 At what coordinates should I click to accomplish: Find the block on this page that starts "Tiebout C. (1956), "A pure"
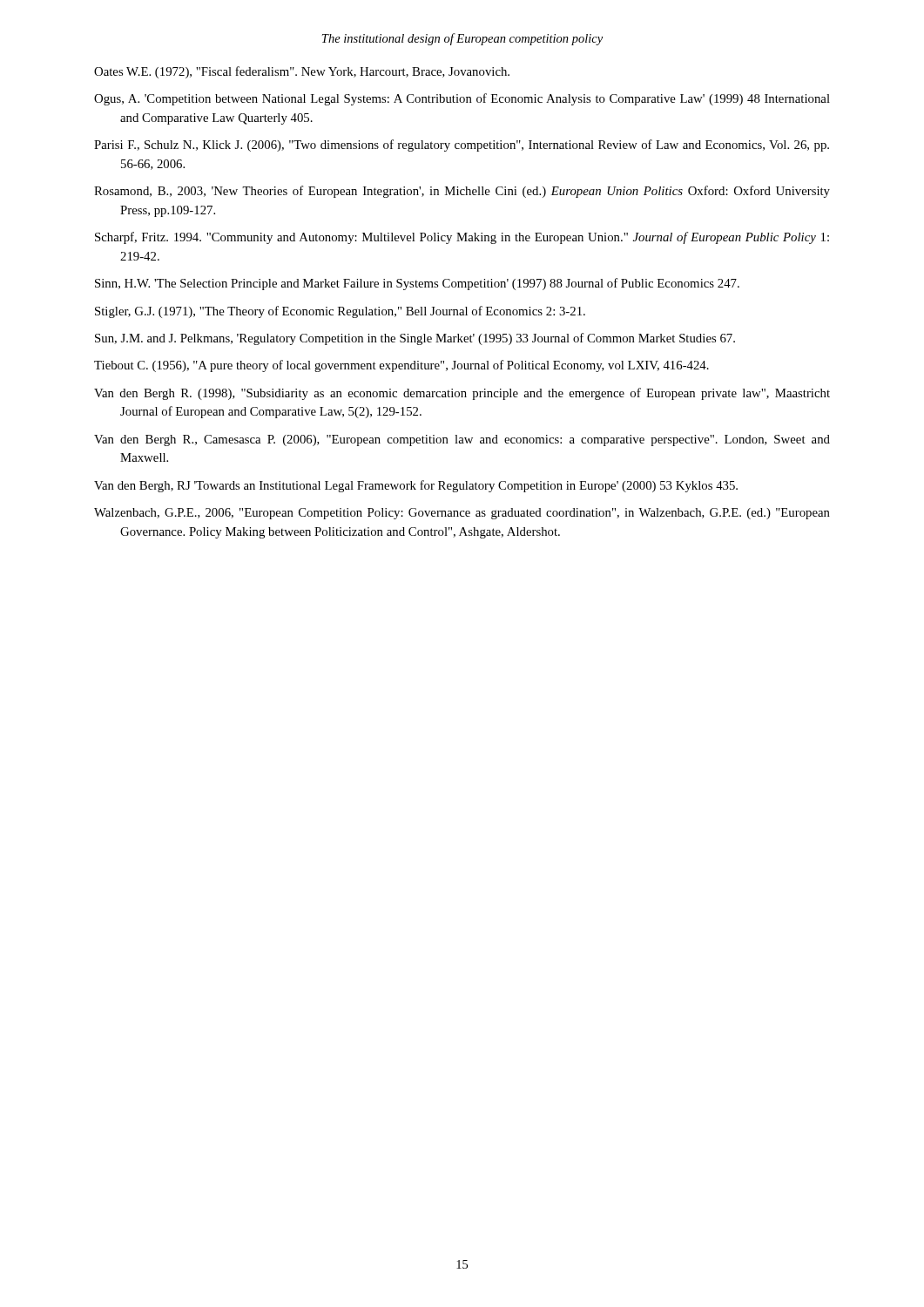pyautogui.click(x=402, y=366)
